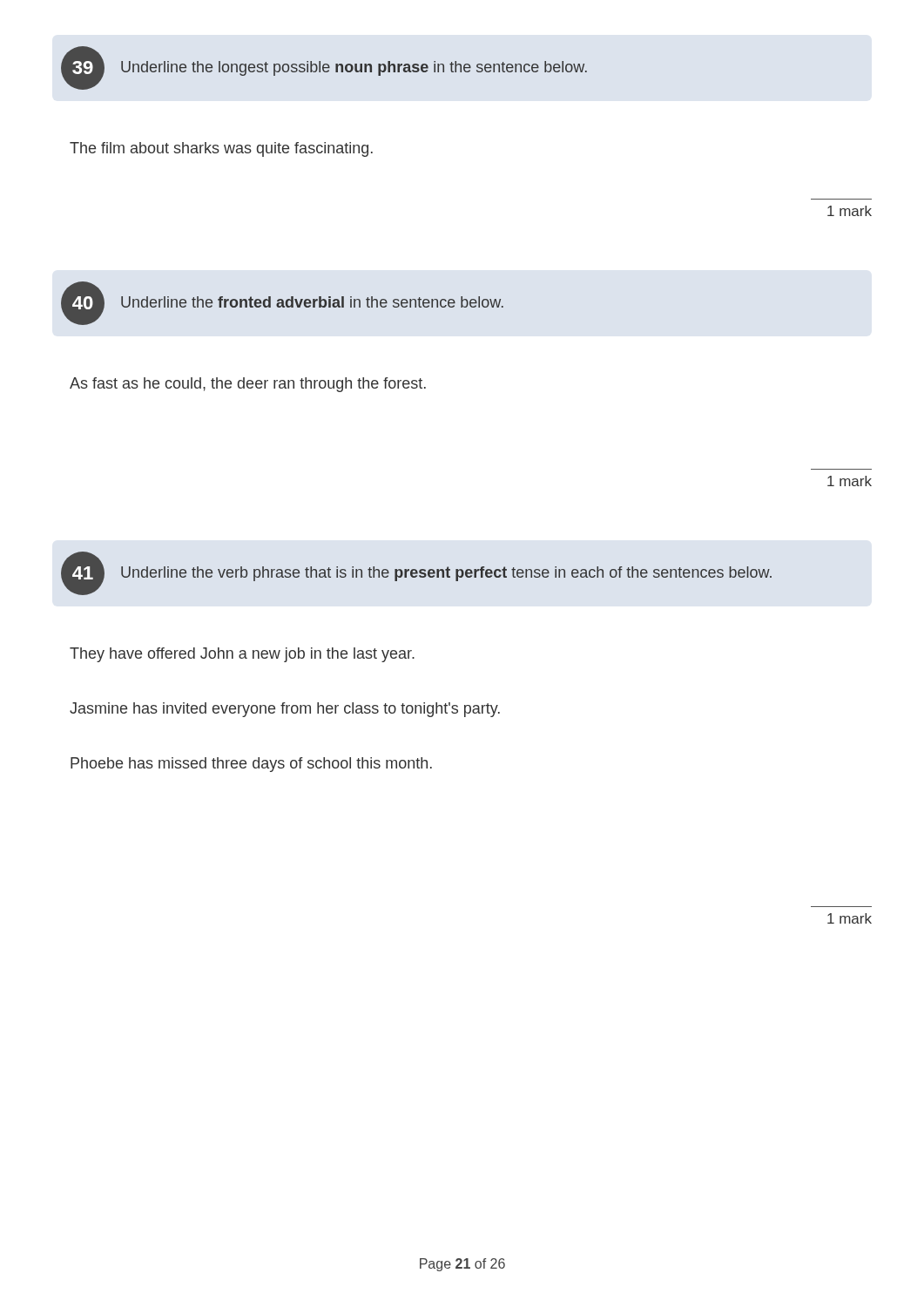Click on the text starting "39 Underline the longest possible"

(325, 68)
